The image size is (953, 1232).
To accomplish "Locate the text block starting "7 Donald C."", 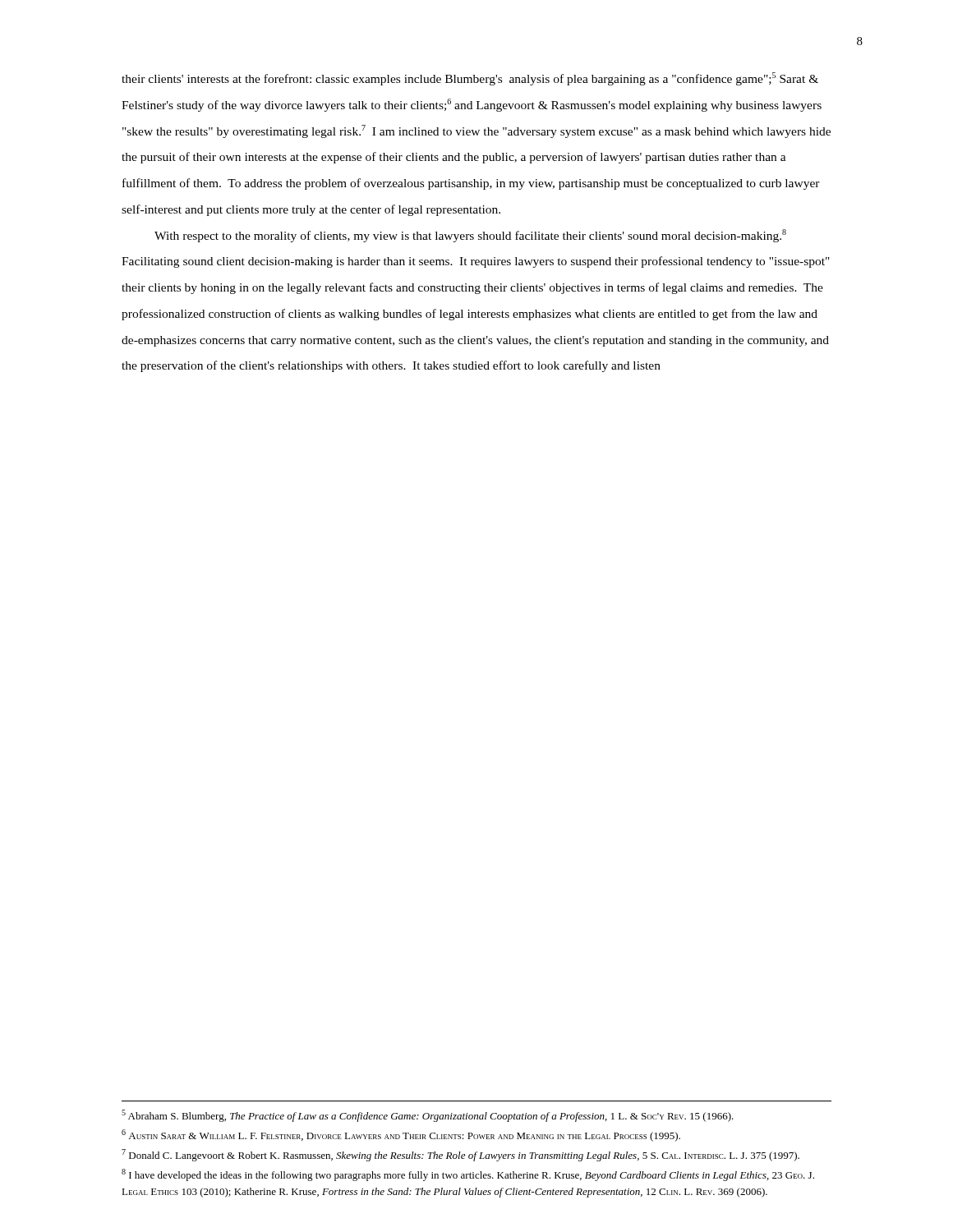I will (461, 1154).
